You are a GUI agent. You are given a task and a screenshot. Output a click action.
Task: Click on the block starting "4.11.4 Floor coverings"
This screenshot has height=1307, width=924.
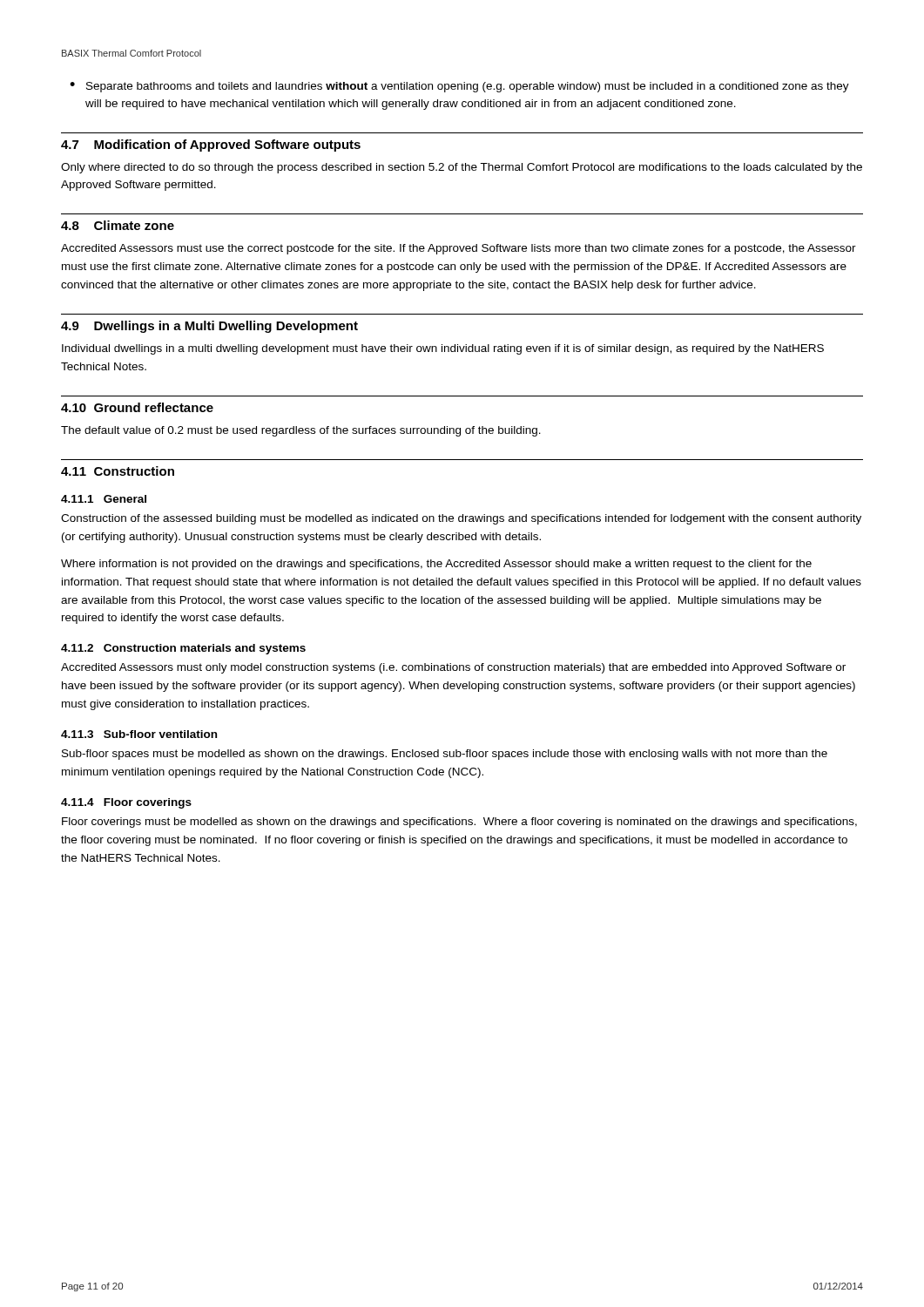tap(126, 802)
